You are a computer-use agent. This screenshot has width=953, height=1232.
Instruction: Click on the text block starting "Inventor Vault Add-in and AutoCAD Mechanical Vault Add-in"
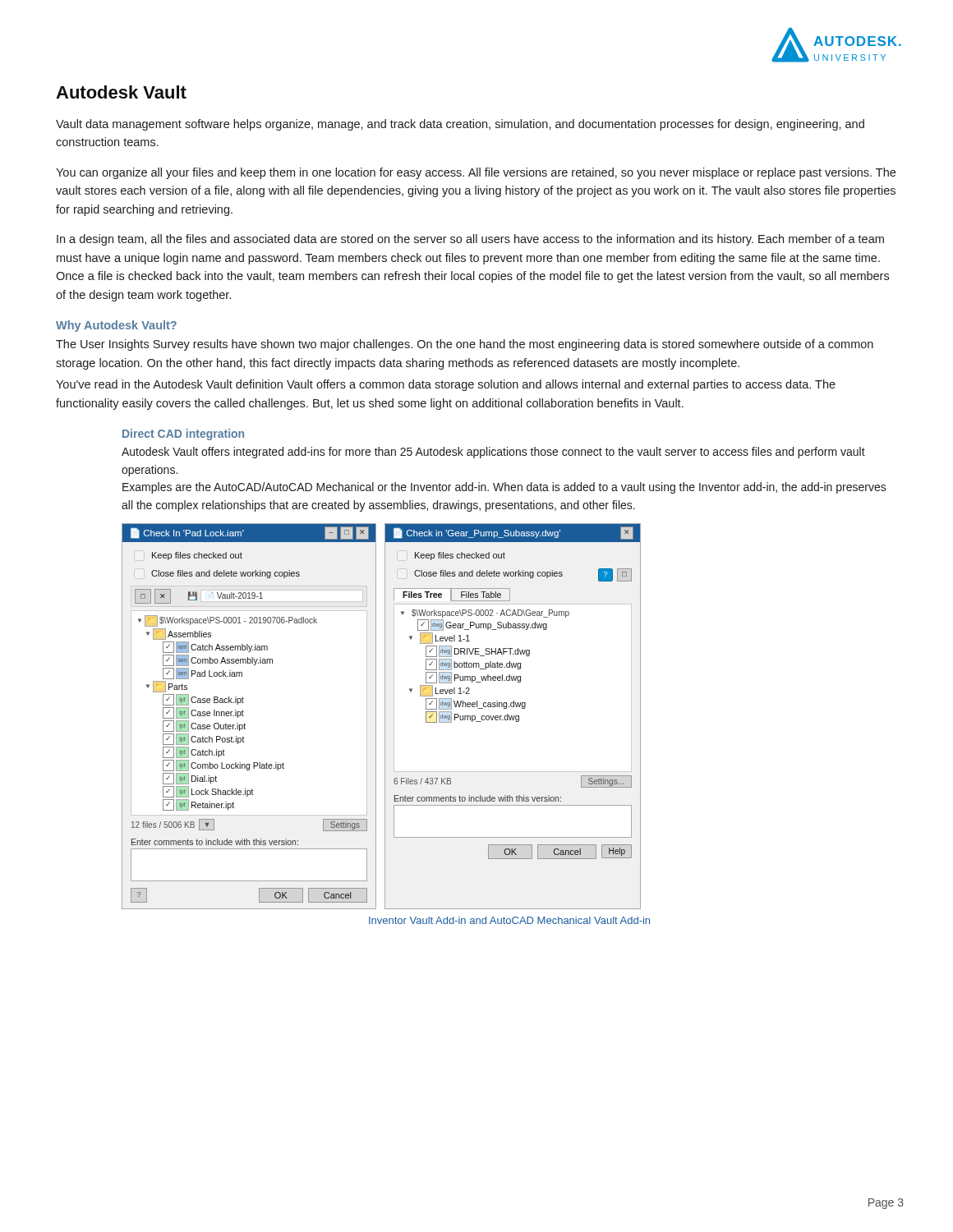point(509,920)
